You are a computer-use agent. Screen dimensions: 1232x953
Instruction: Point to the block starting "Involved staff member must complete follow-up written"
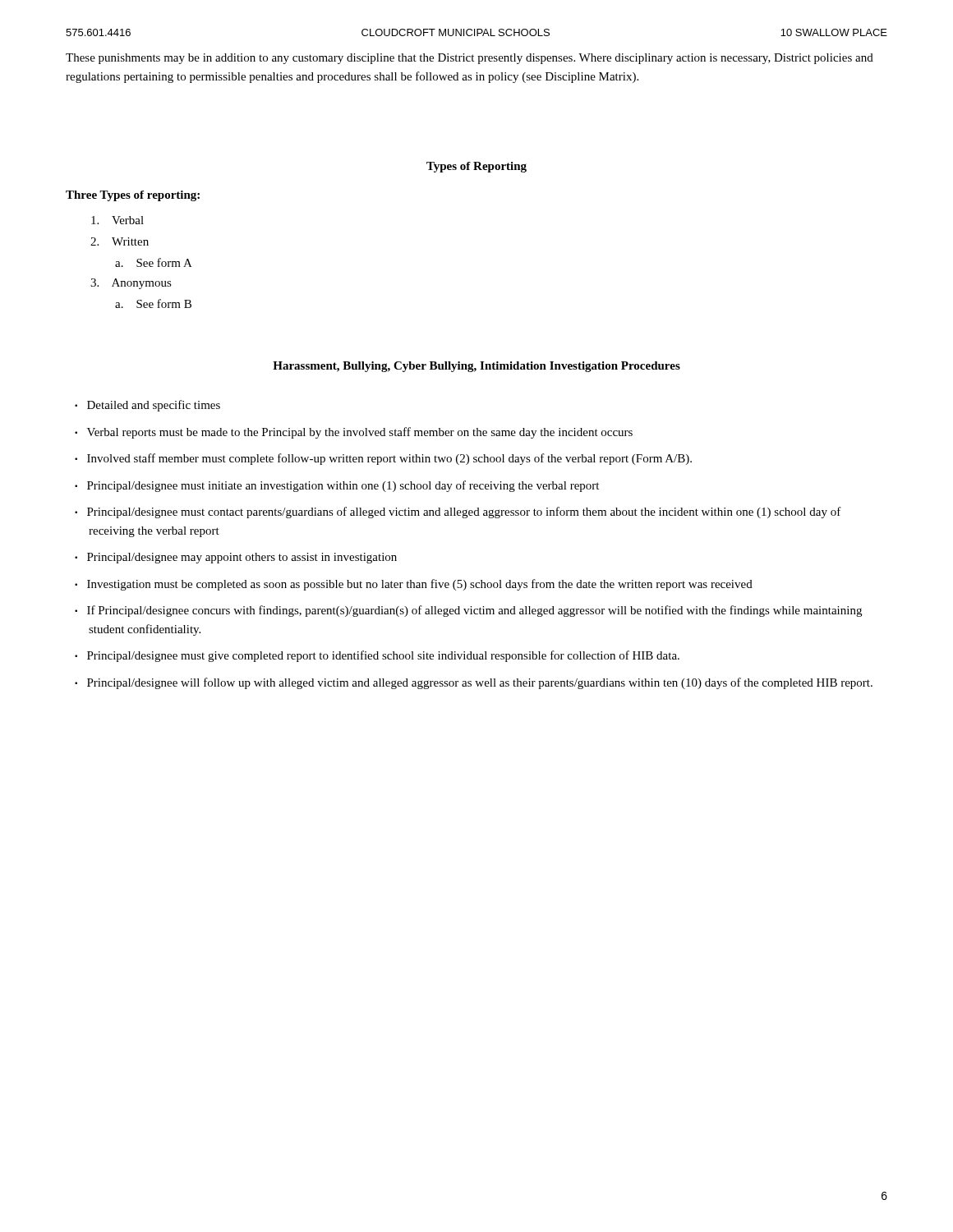click(x=390, y=458)
